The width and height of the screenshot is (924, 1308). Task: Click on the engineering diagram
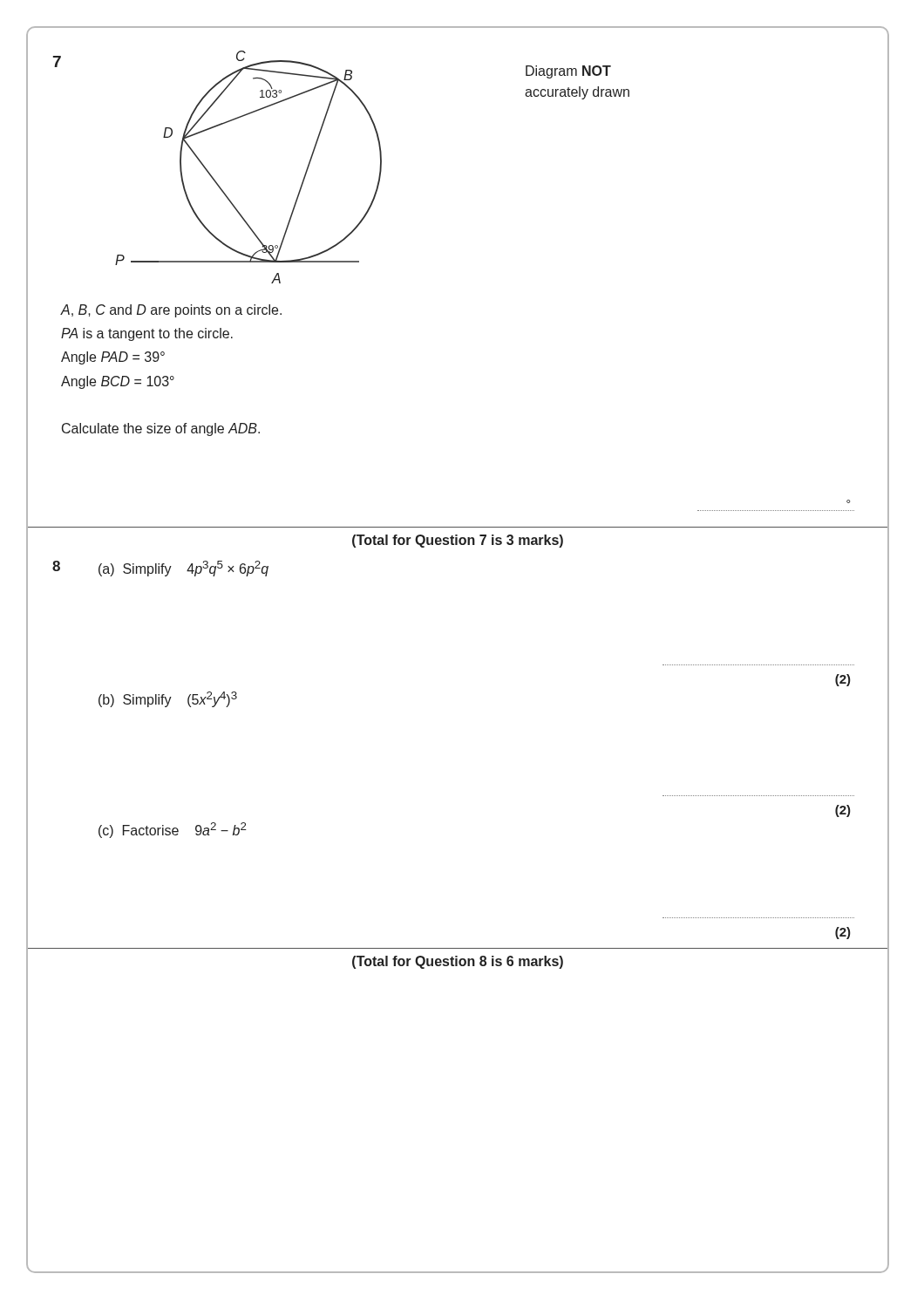(289, 166)
